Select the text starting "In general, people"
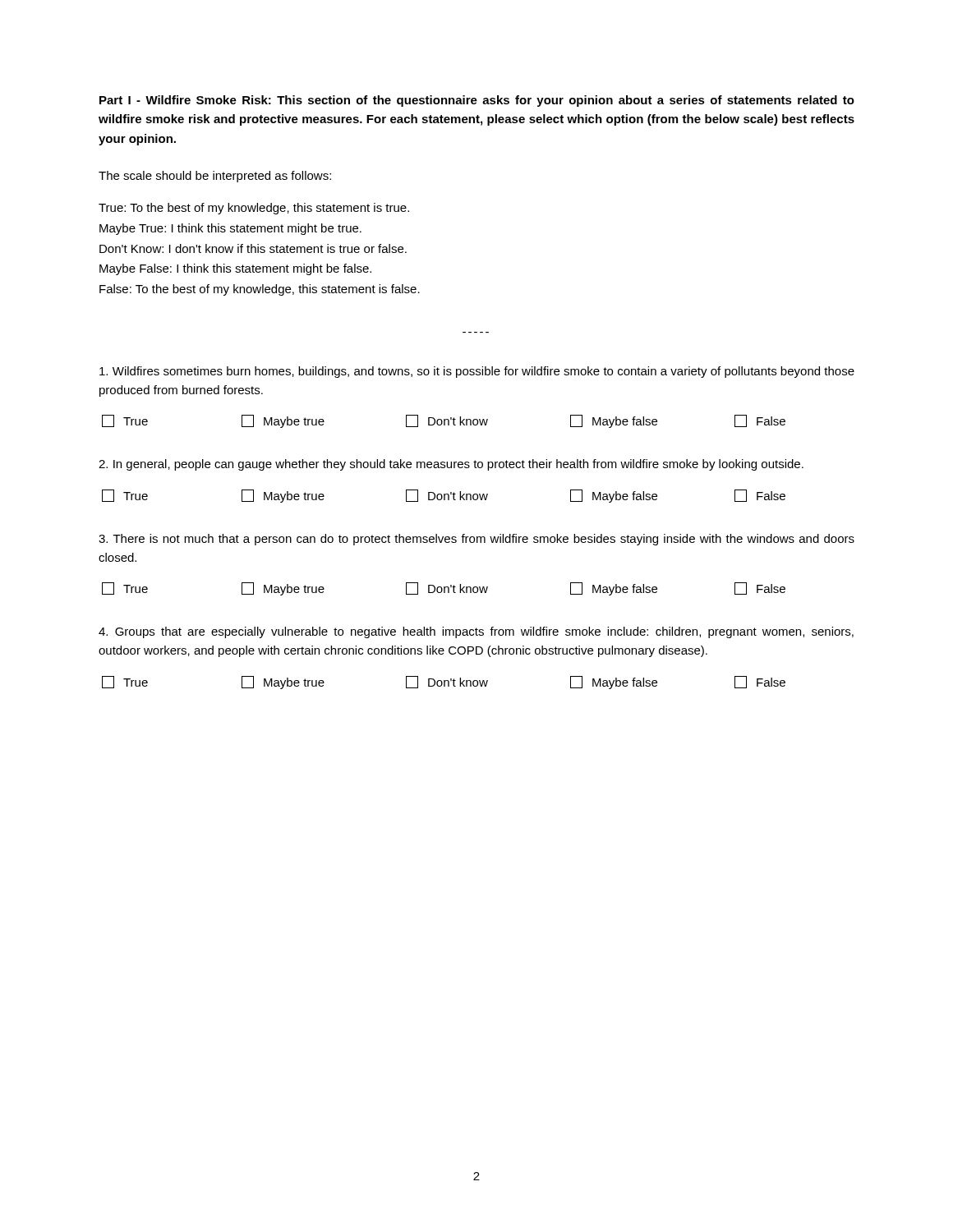Image resolution: width=953 pixels, height=1232 pixels. 451,464
